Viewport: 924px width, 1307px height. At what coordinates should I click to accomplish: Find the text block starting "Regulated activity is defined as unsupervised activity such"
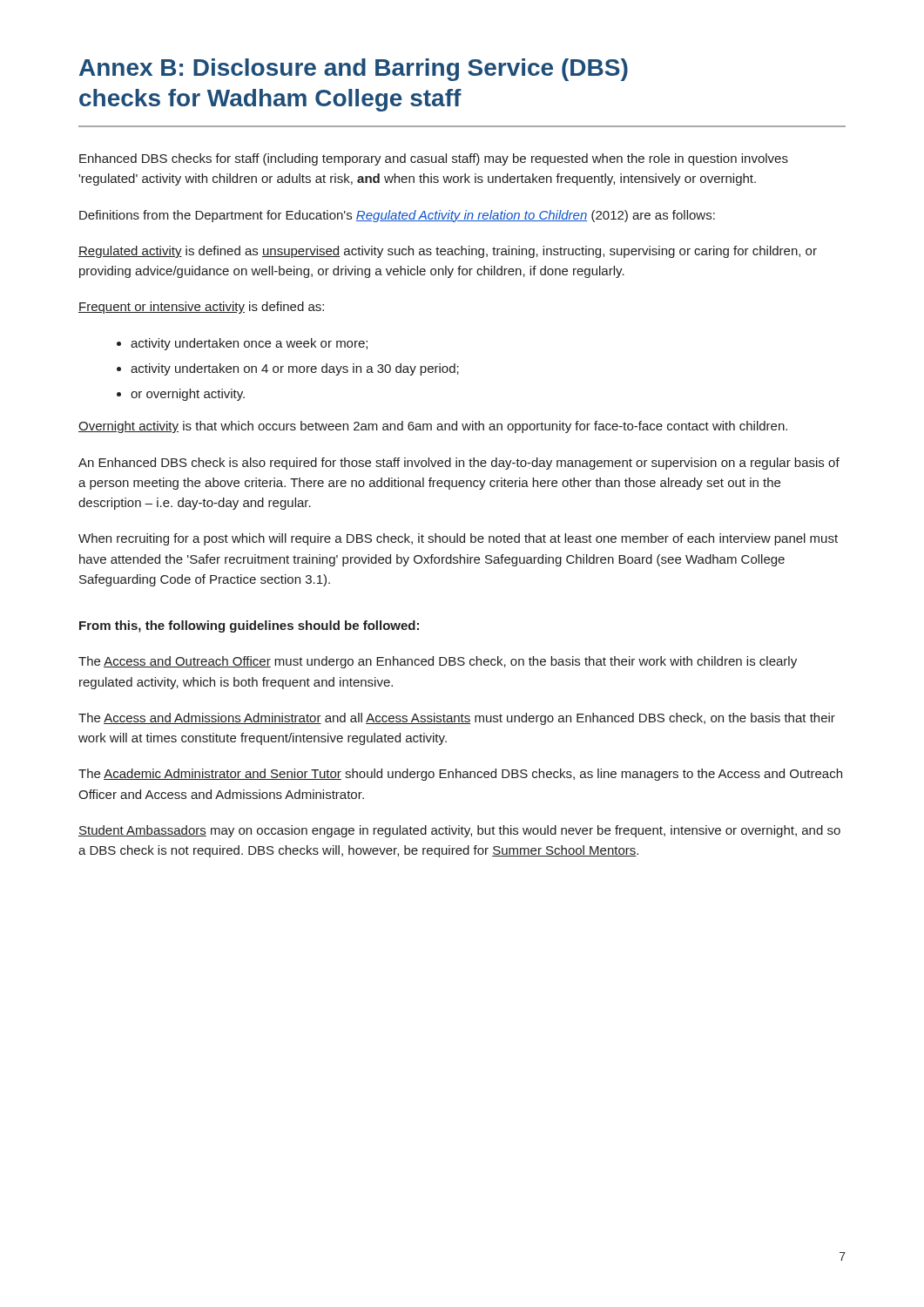click(448, 260)
